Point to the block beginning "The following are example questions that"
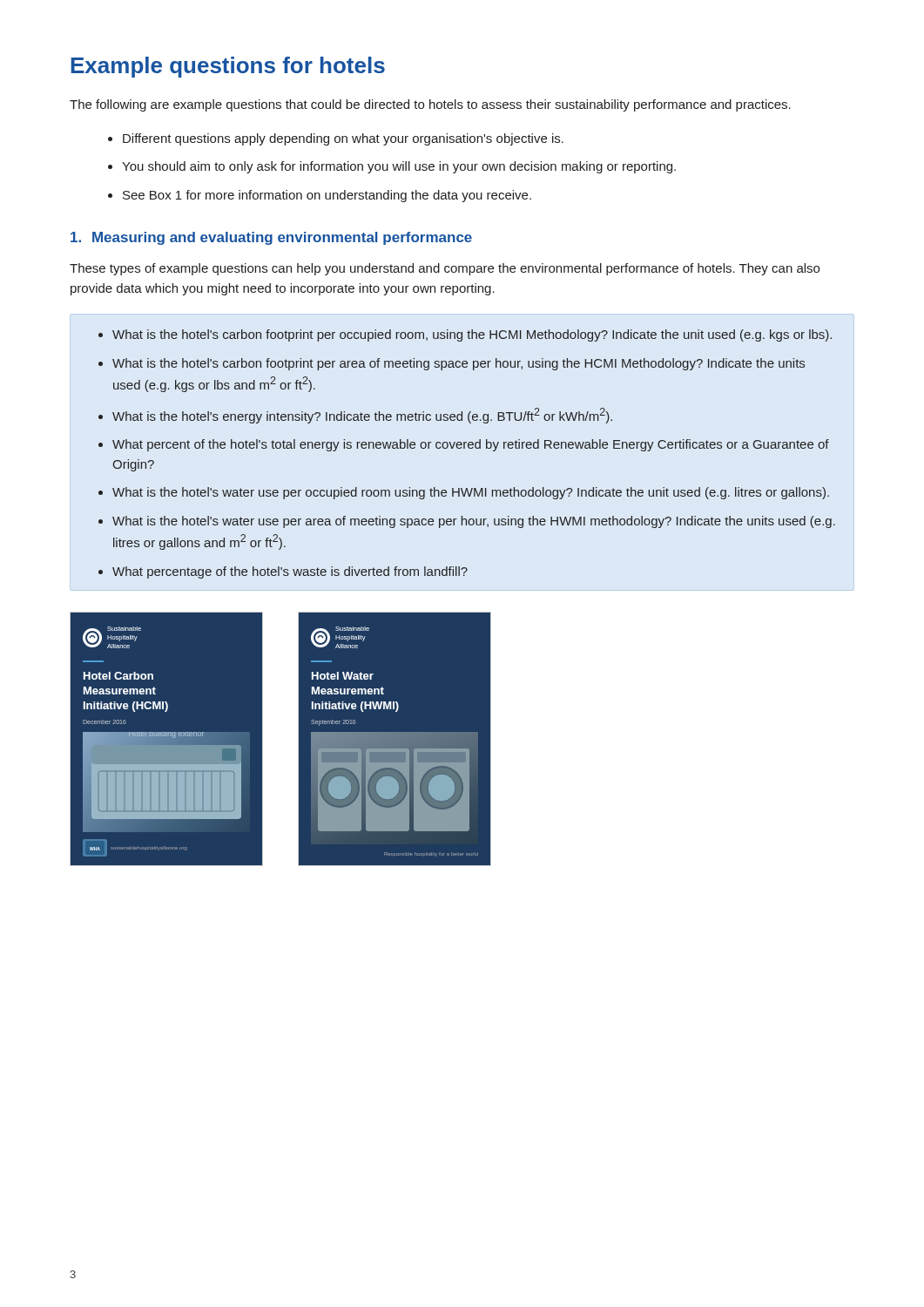924x1307 pixels. tap(462, 105)
